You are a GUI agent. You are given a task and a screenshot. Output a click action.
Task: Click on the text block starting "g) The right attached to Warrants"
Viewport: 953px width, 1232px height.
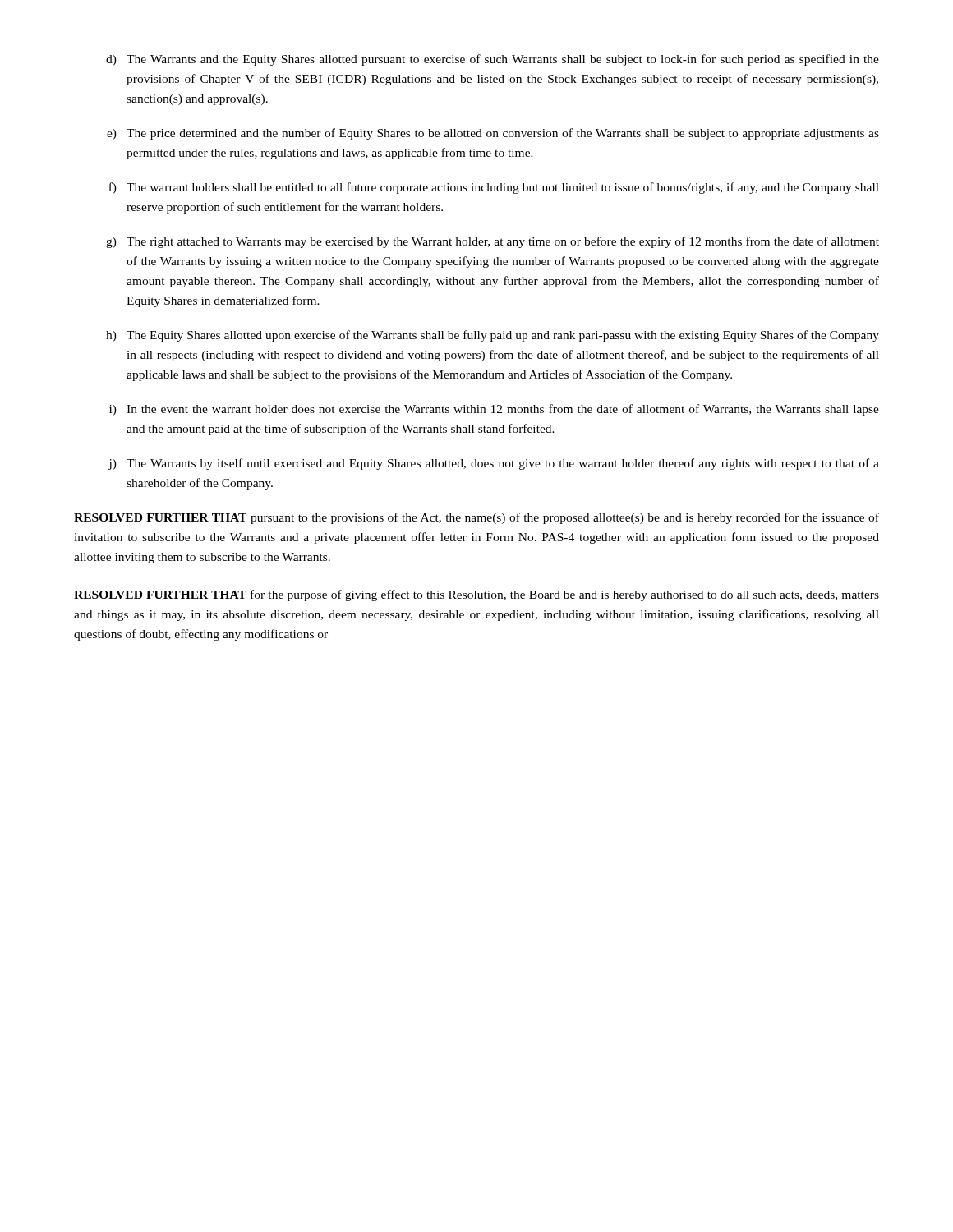476,271
